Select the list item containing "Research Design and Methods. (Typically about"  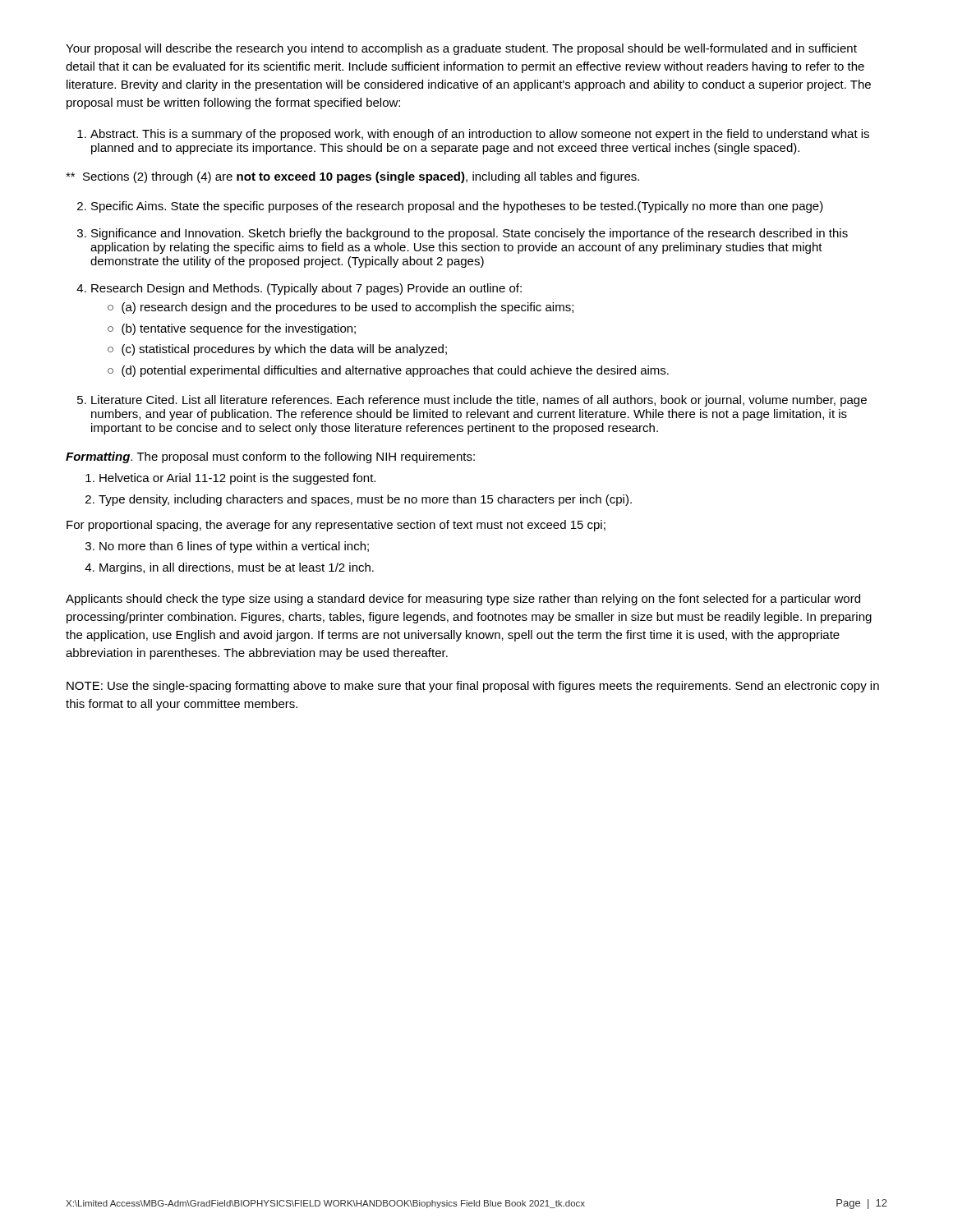(306, 289)
